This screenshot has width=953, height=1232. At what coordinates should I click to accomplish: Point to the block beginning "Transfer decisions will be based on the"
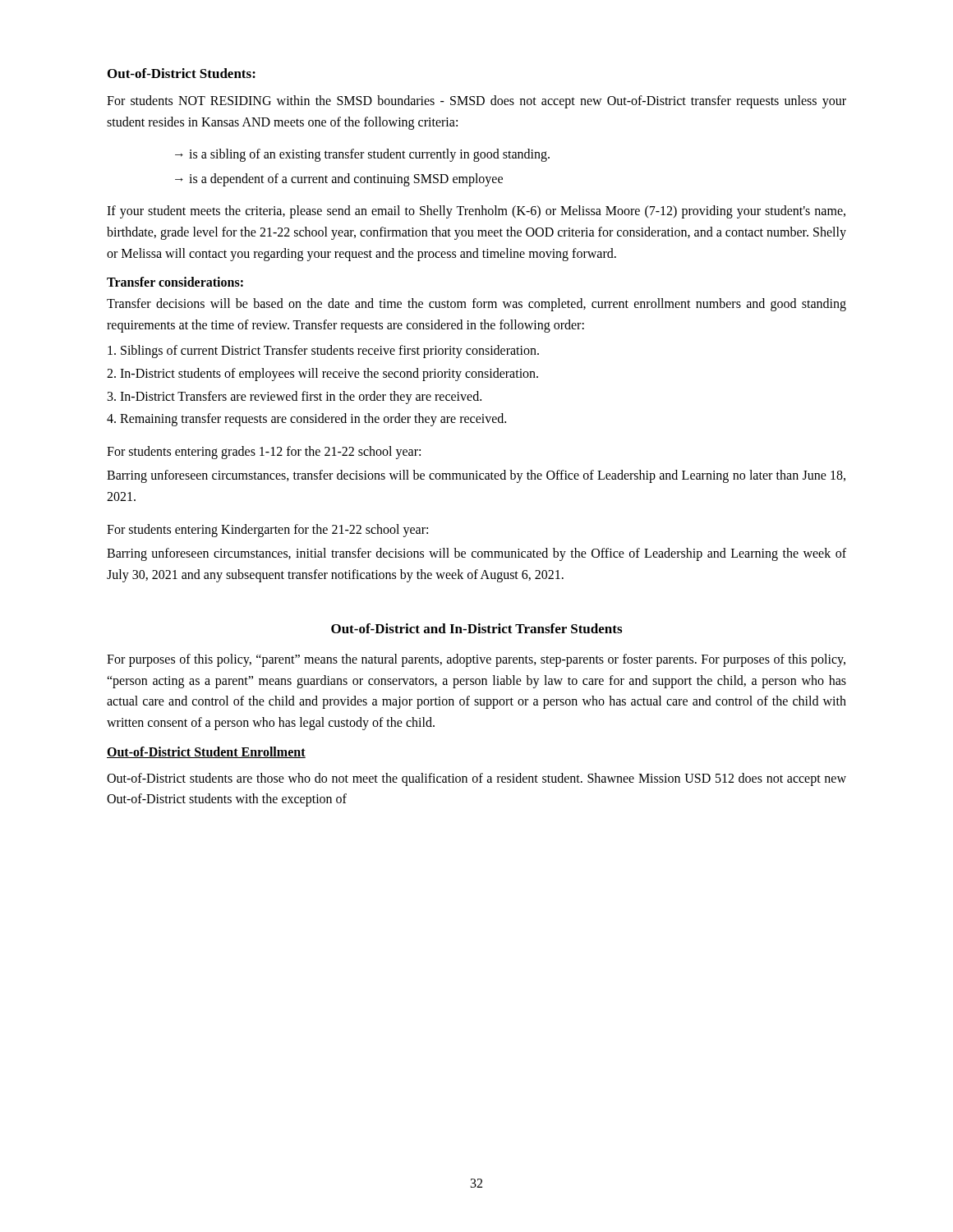[476, 314]
